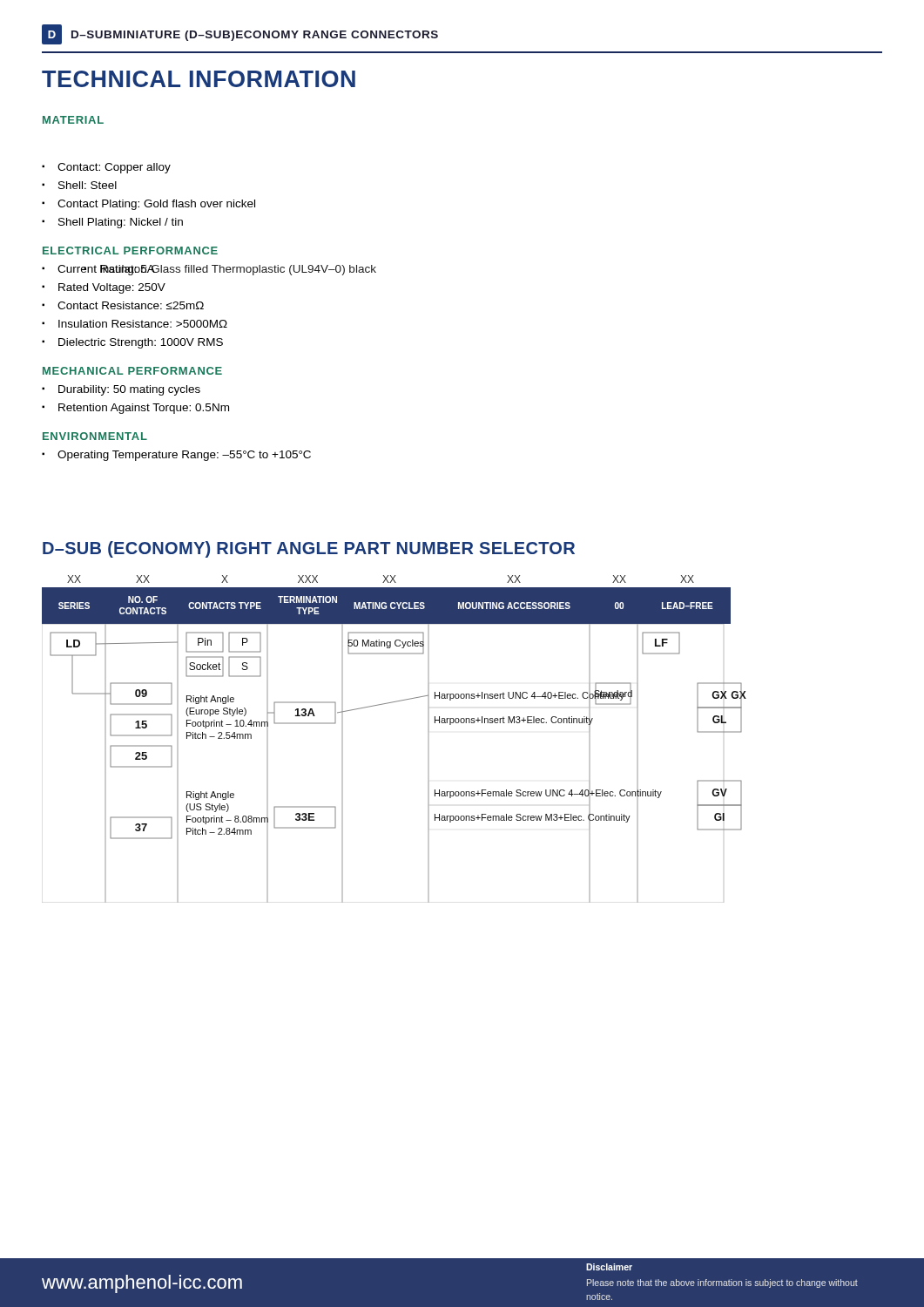Select the block starting "▪ Operating Temperature Range: –55°C"

(177, 455)
